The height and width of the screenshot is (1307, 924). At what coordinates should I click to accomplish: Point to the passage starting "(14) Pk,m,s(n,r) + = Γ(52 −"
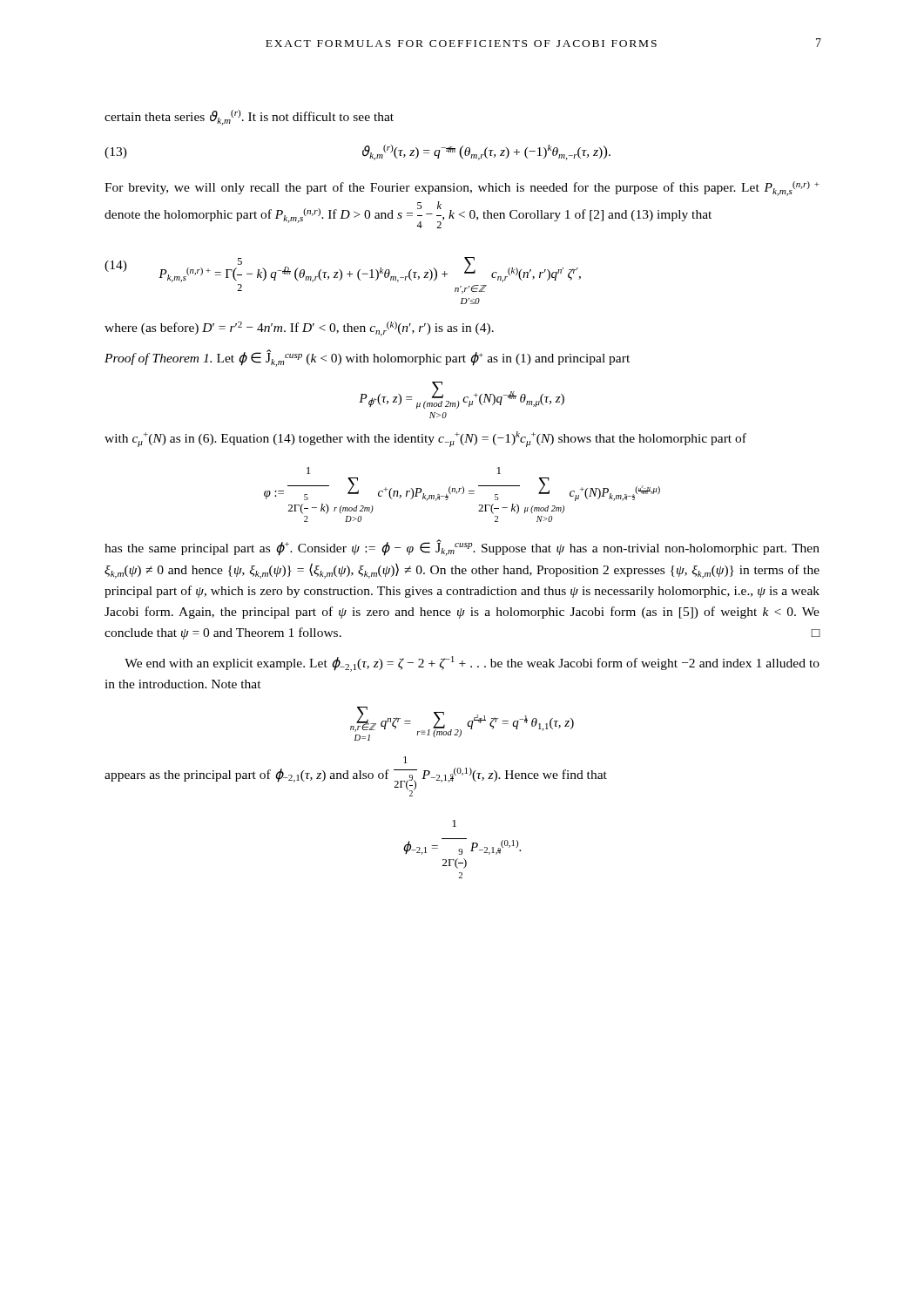click(462, 275)
